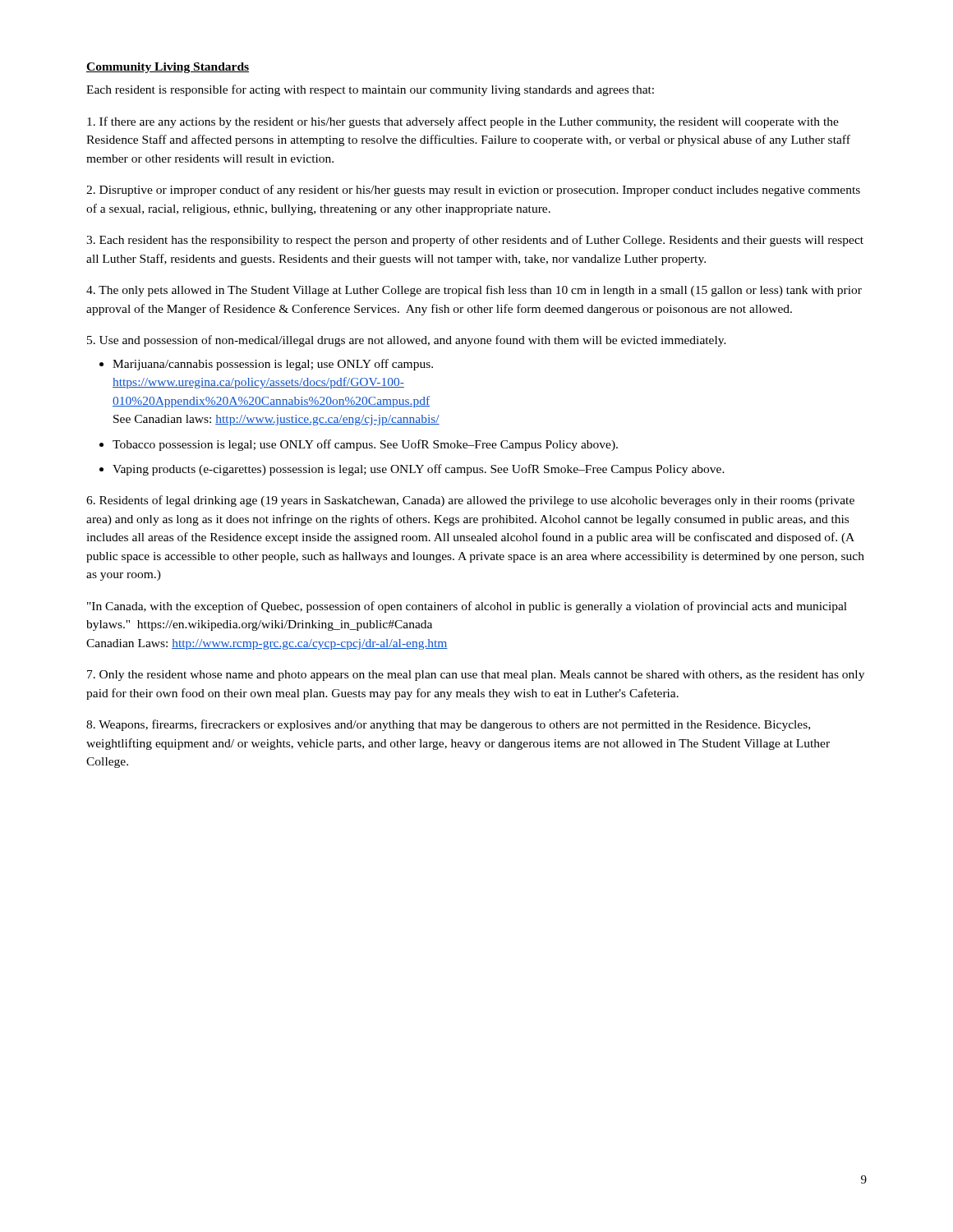
Task: Locate the text block starting "Tobacco possession is legal; use ONLY"
Action: 366,444
